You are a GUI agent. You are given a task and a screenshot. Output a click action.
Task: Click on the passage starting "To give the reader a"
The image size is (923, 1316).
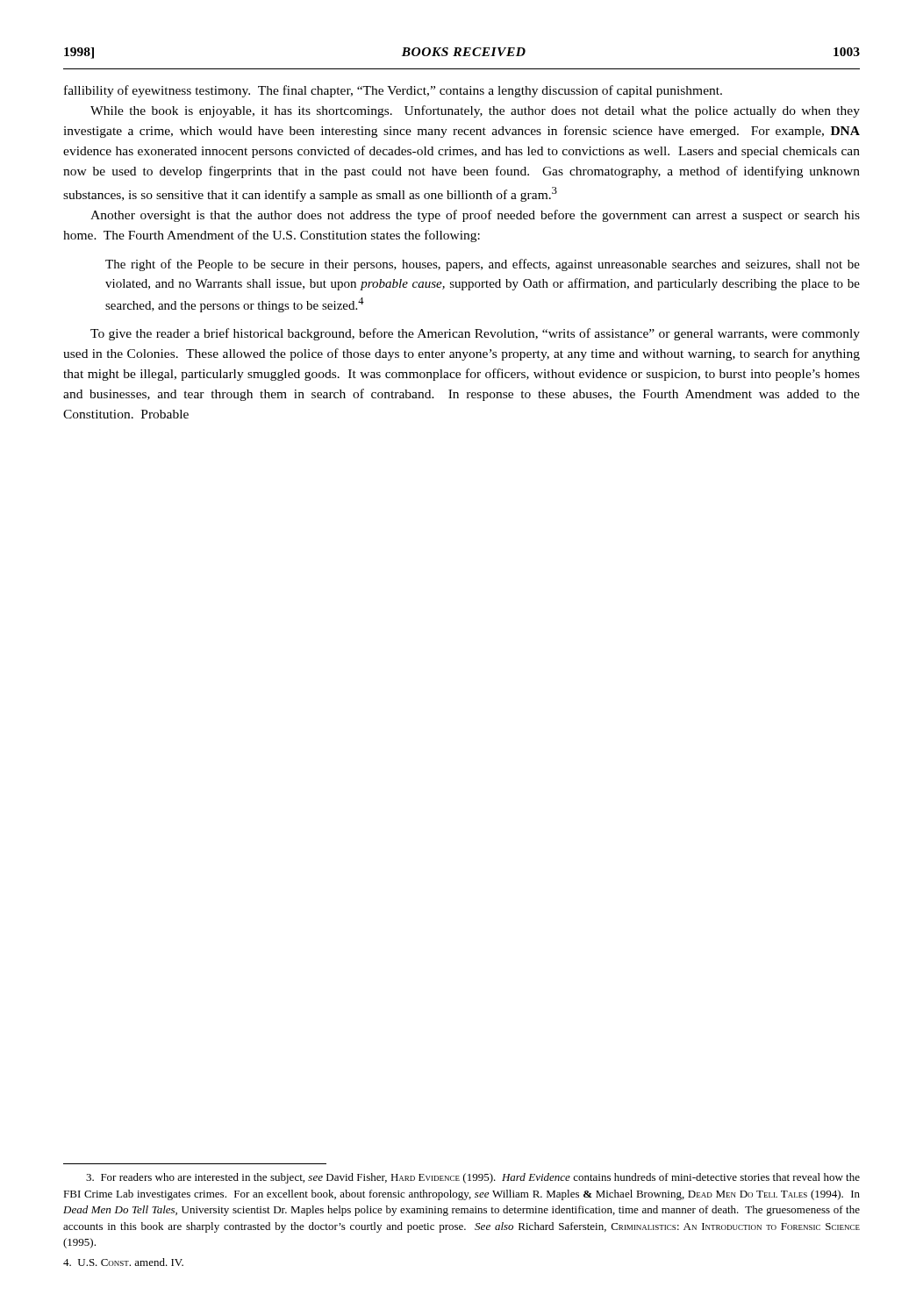click(x=462, y=374)
